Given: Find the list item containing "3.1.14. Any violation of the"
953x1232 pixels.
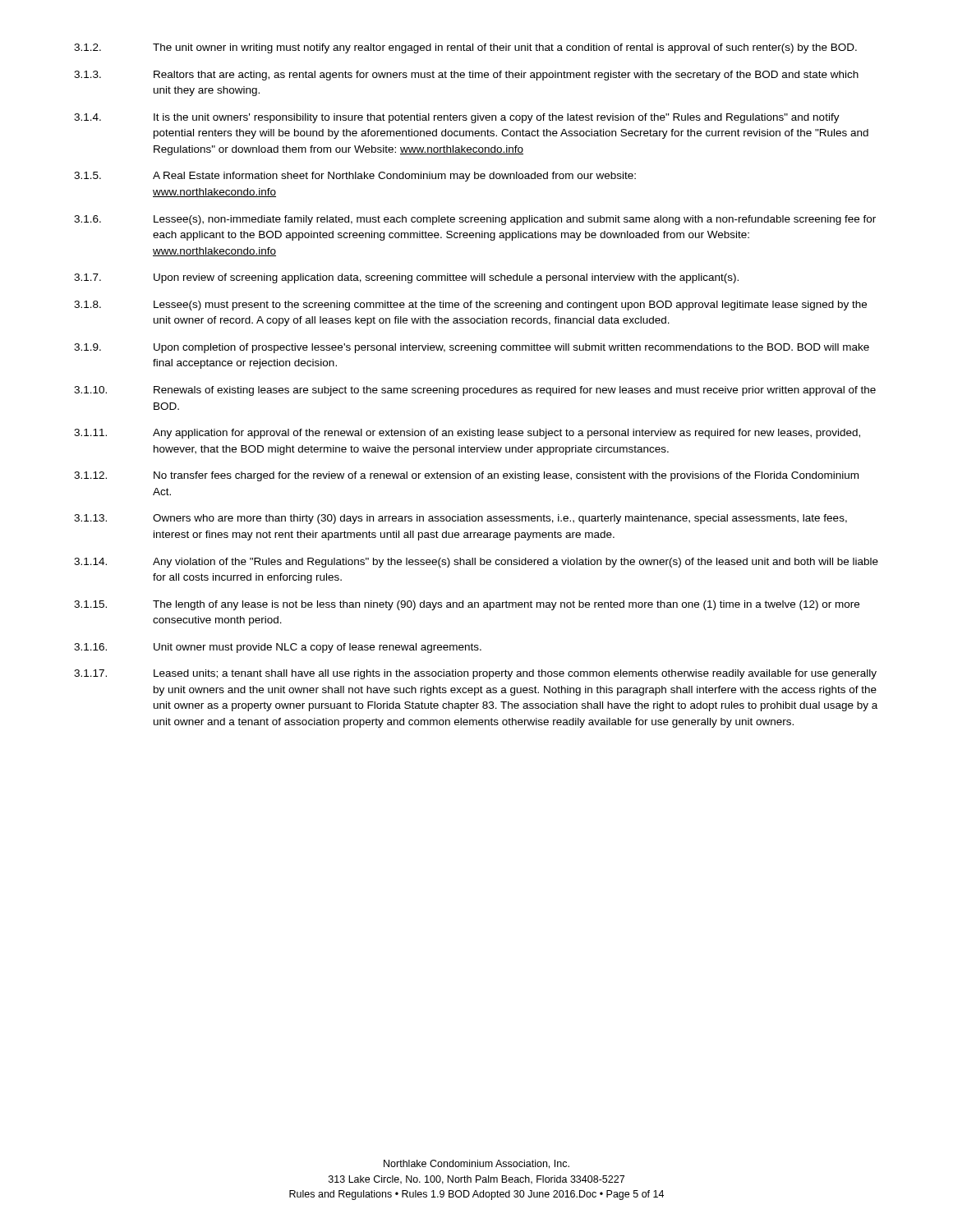Looking at the screenshot, I should [x=476, y=569].
